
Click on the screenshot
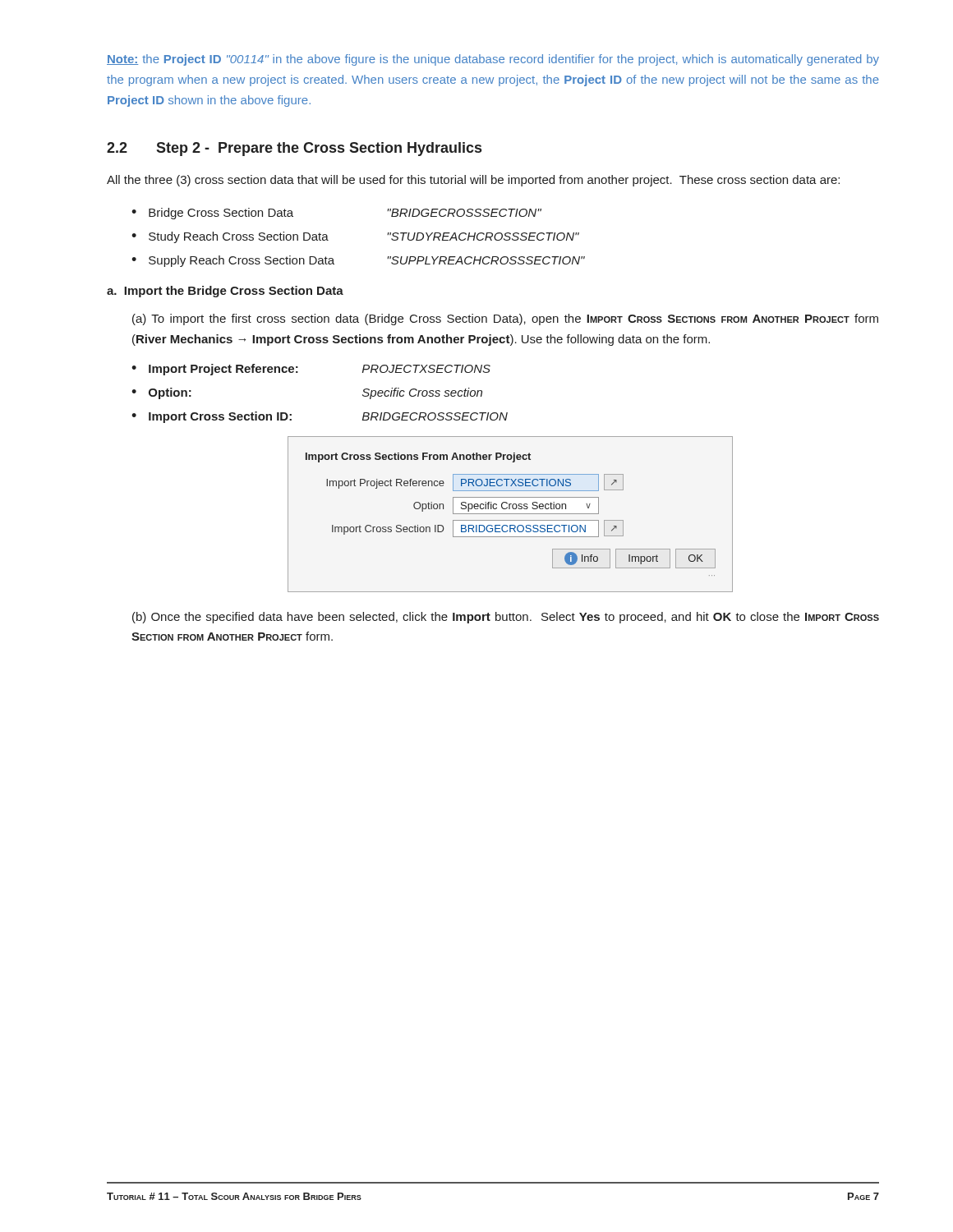click(x=493, y=514)
